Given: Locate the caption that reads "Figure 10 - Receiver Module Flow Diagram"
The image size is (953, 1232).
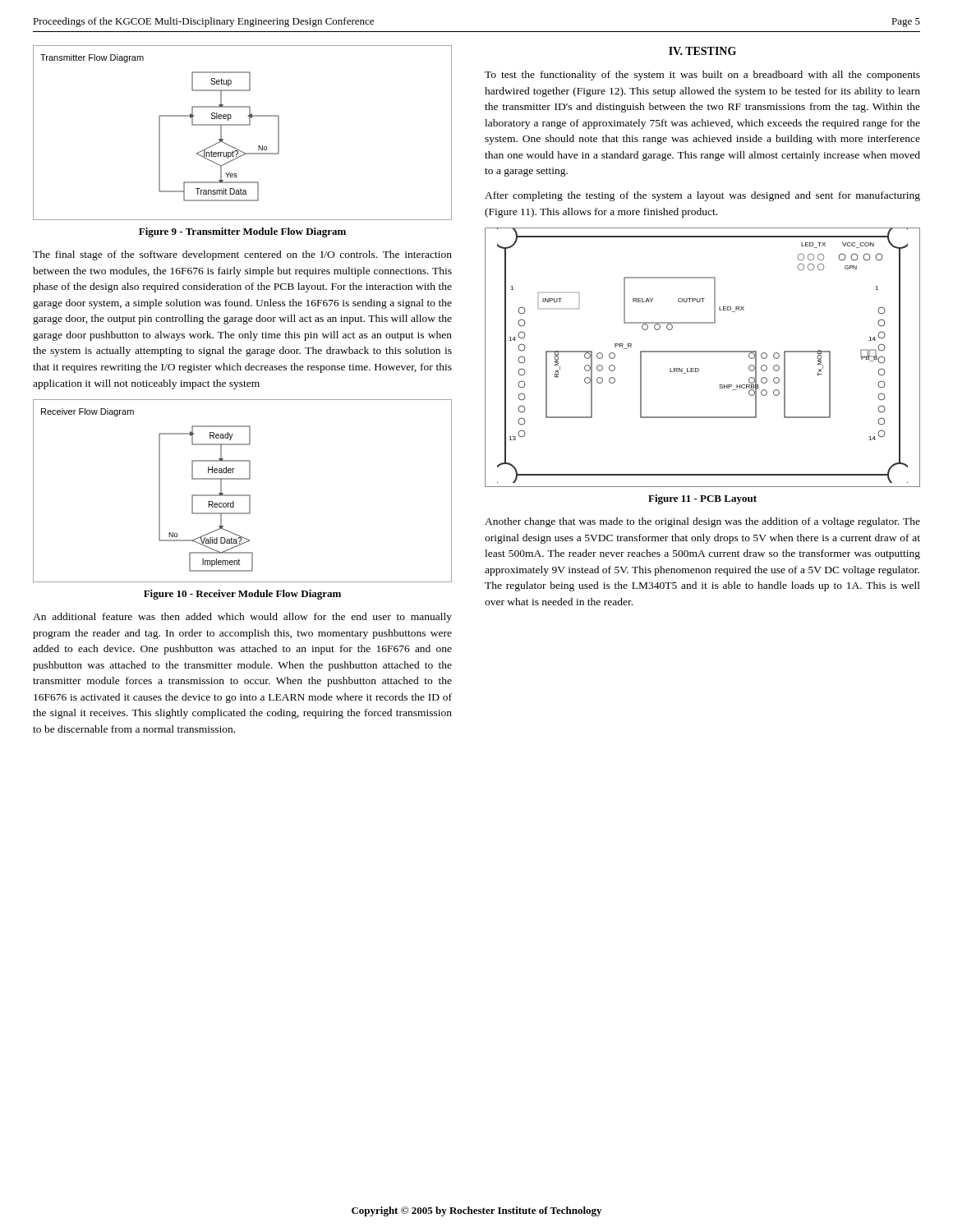Looking at the screenshot, I should pos(242,593).
